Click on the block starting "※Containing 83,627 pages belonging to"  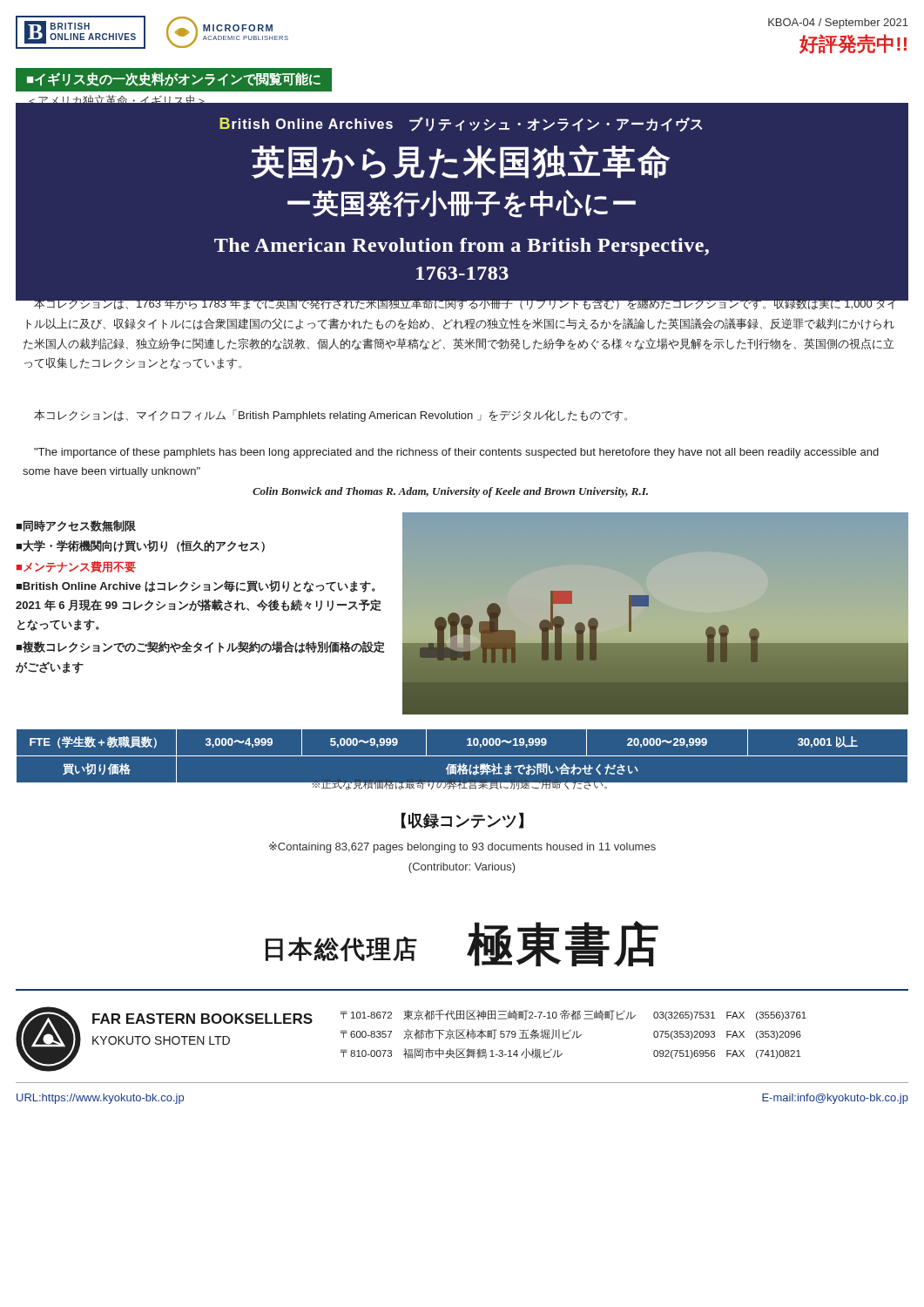tap(462, 857)
